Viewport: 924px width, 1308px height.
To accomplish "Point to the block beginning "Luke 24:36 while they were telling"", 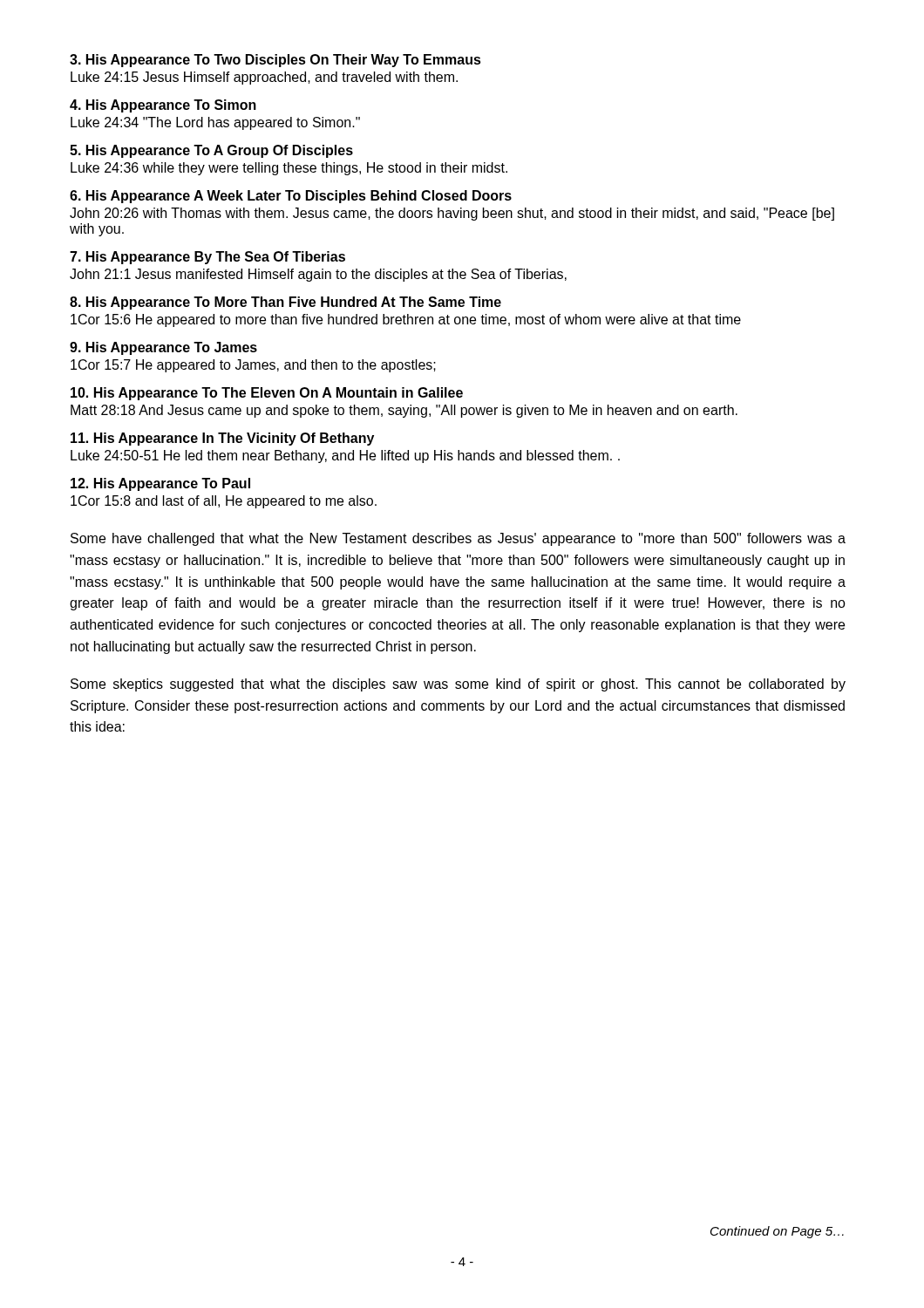I will (289, 168).
